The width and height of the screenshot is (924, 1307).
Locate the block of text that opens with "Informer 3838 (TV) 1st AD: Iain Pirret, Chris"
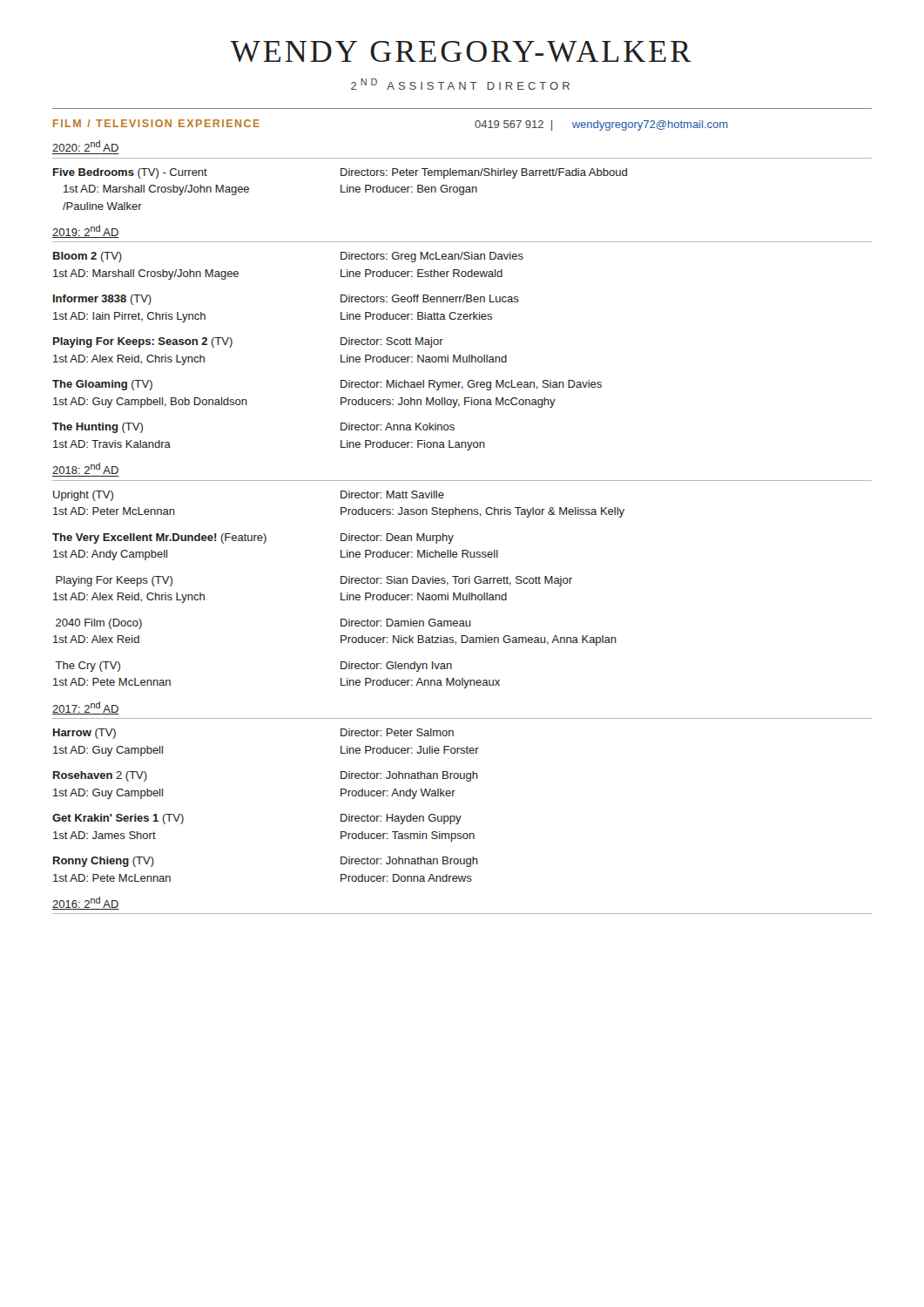pyautogui.click(x=462, y=308)
